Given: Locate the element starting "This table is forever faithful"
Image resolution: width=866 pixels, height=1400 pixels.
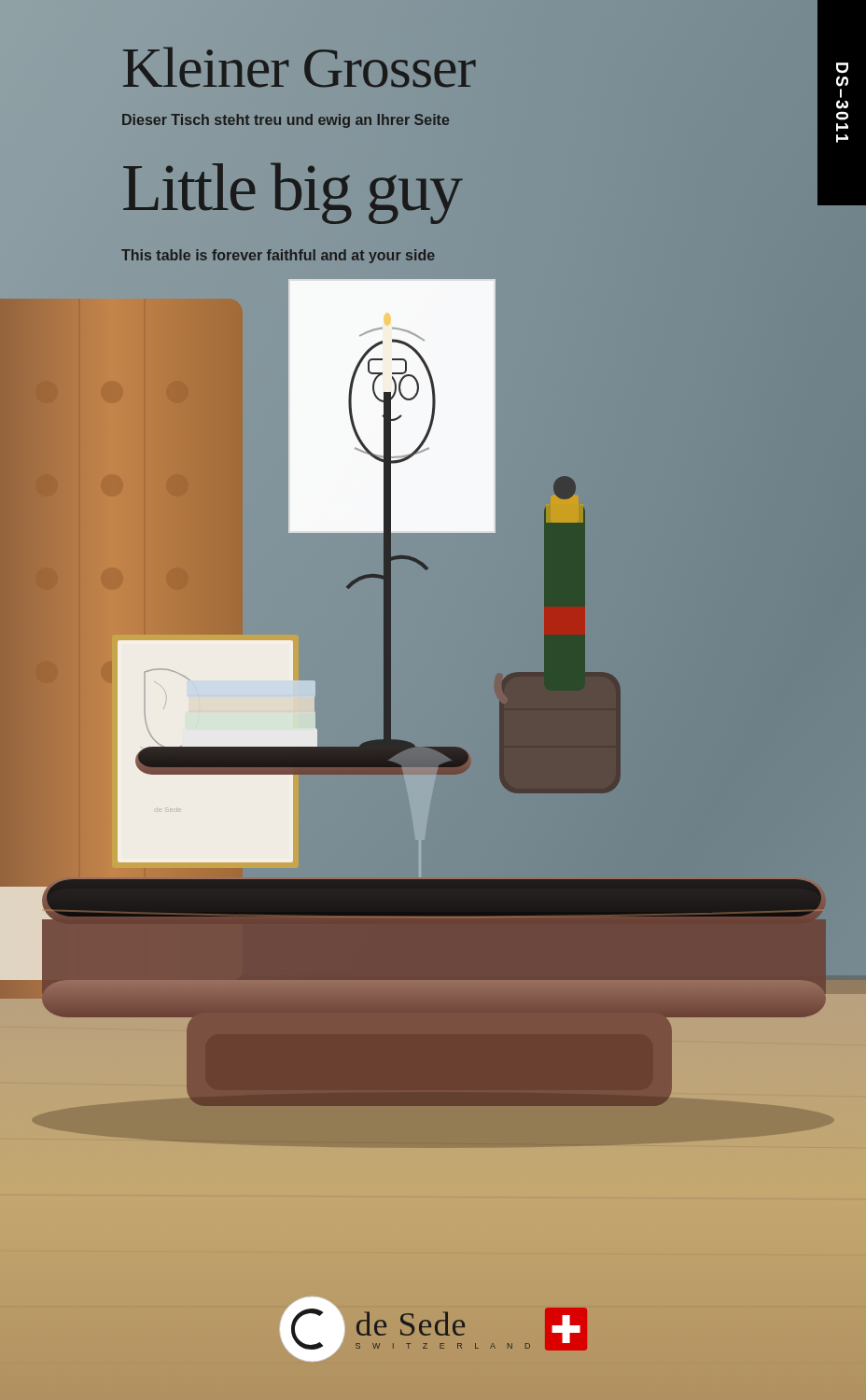Looking at the screenshot, I should pos(278,255).
